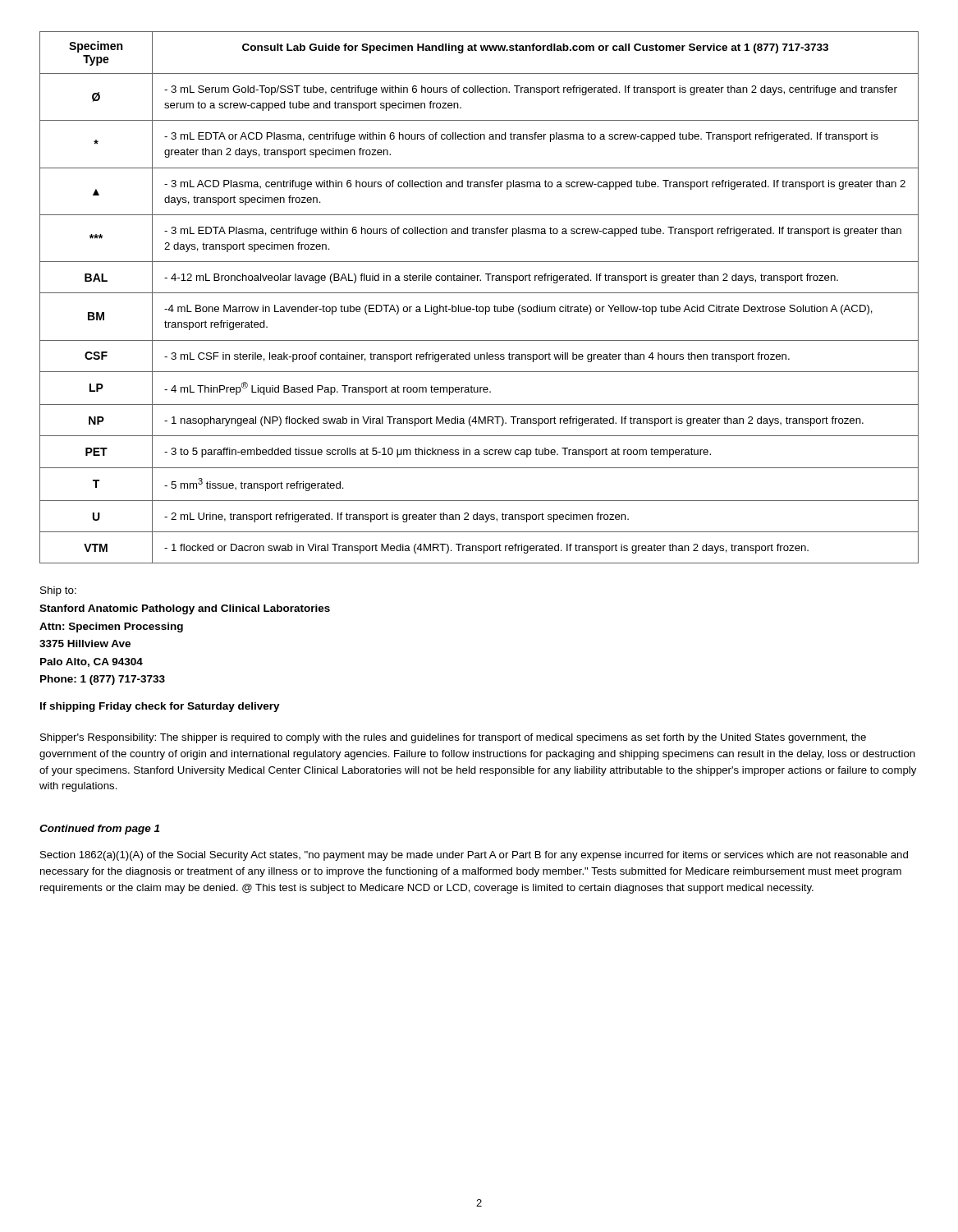Point to the text block starting "Ship to: Stanford Anatomic Pathology"
Image resolution: width=958 pixels, height=1232 pixels.
tap(185, 635)
